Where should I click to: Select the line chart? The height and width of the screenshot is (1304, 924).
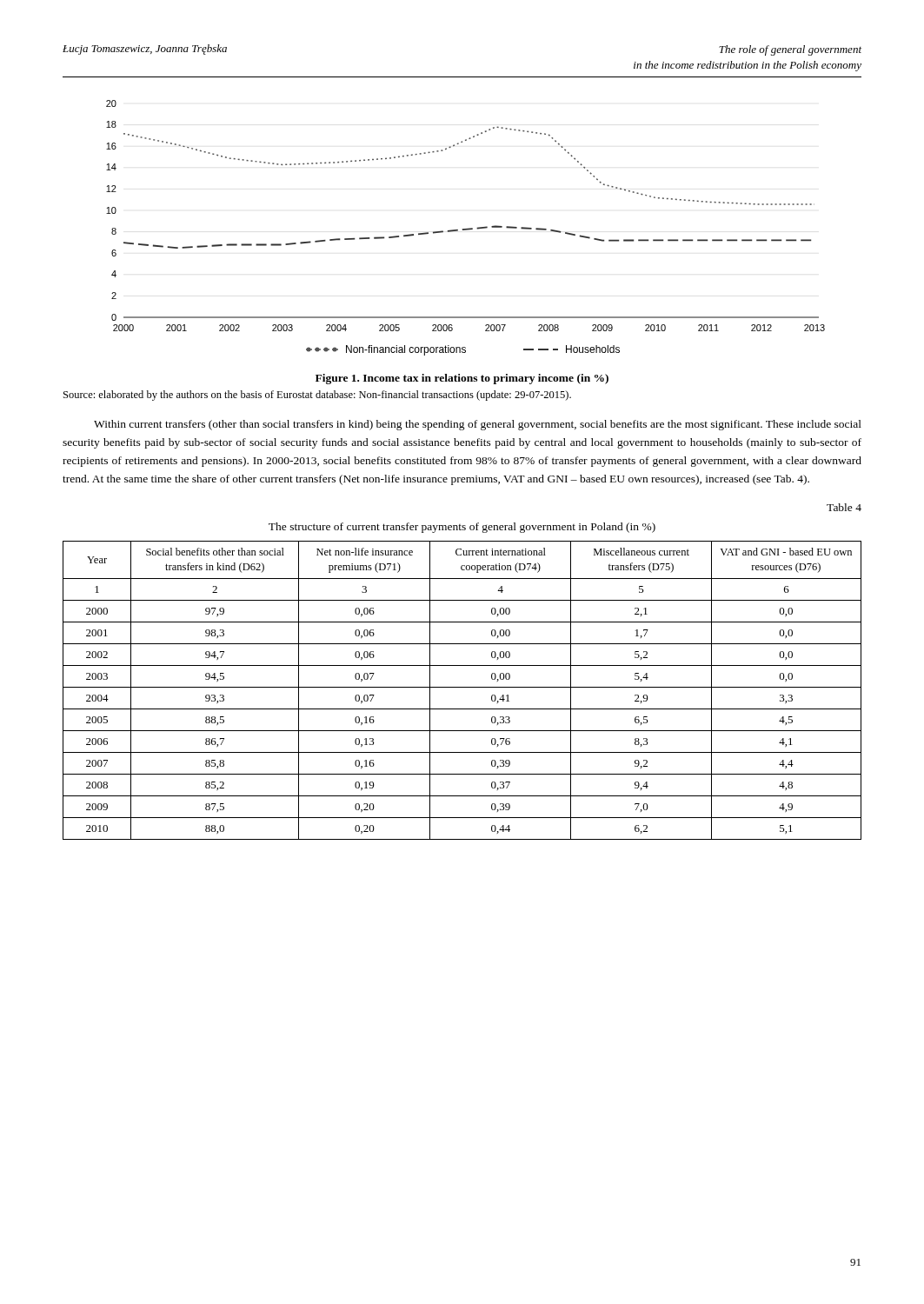point(462,230)
